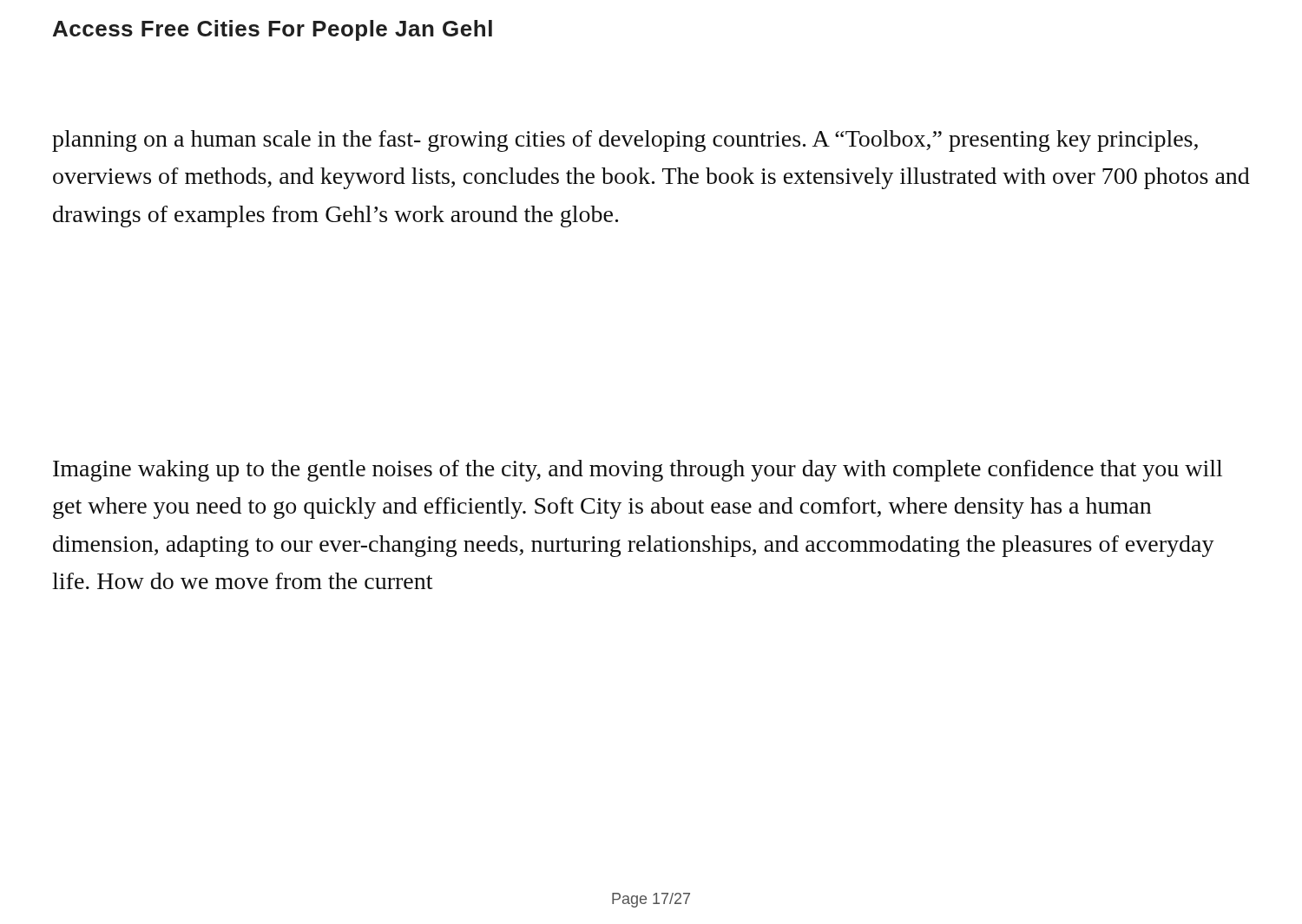This screenshot has width=1302, height=924.
Task: Select the text block starting "planning on a human scale in"
Action: 651,176
